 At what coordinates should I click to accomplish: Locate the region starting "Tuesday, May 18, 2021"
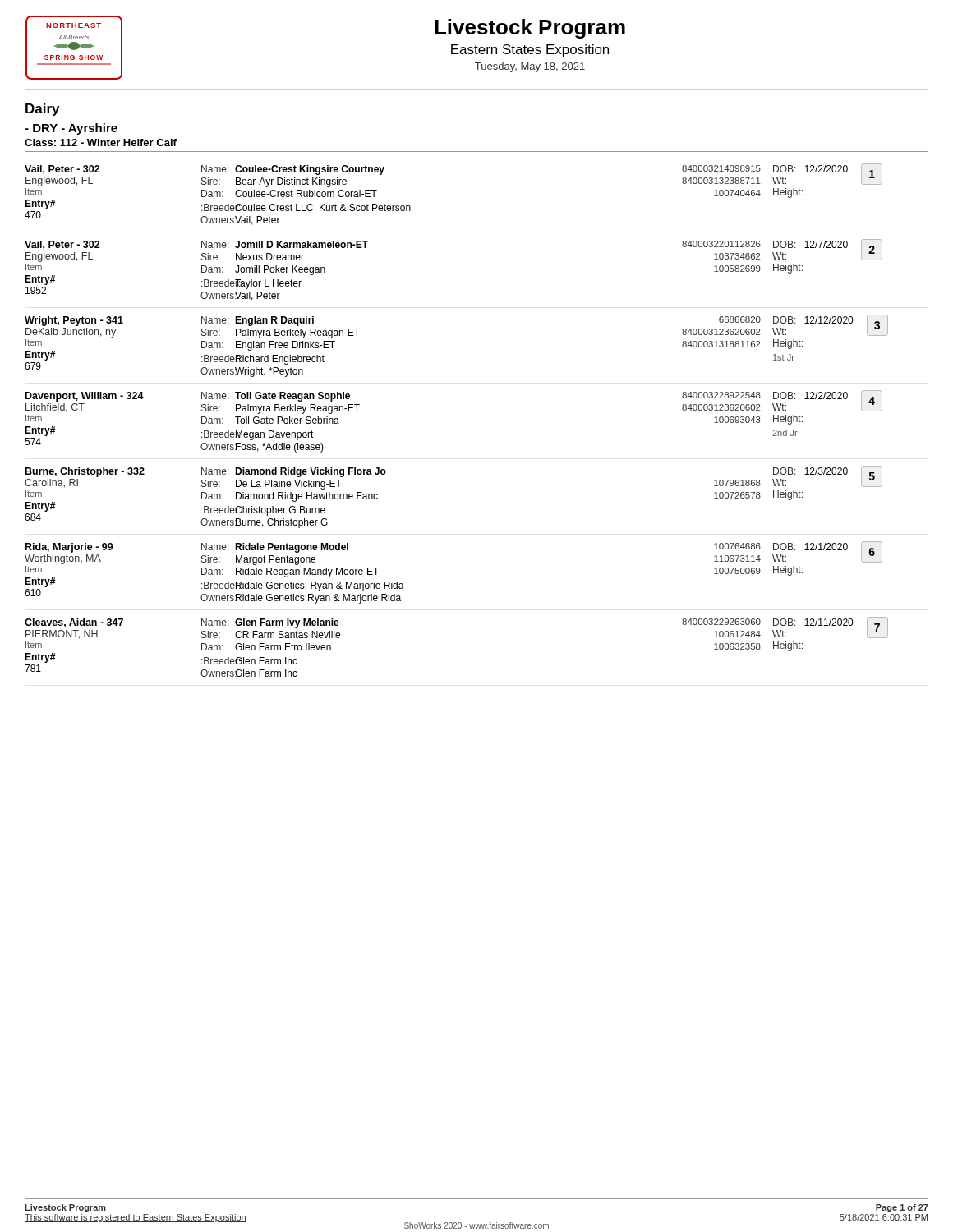click(x=530, y=66)
